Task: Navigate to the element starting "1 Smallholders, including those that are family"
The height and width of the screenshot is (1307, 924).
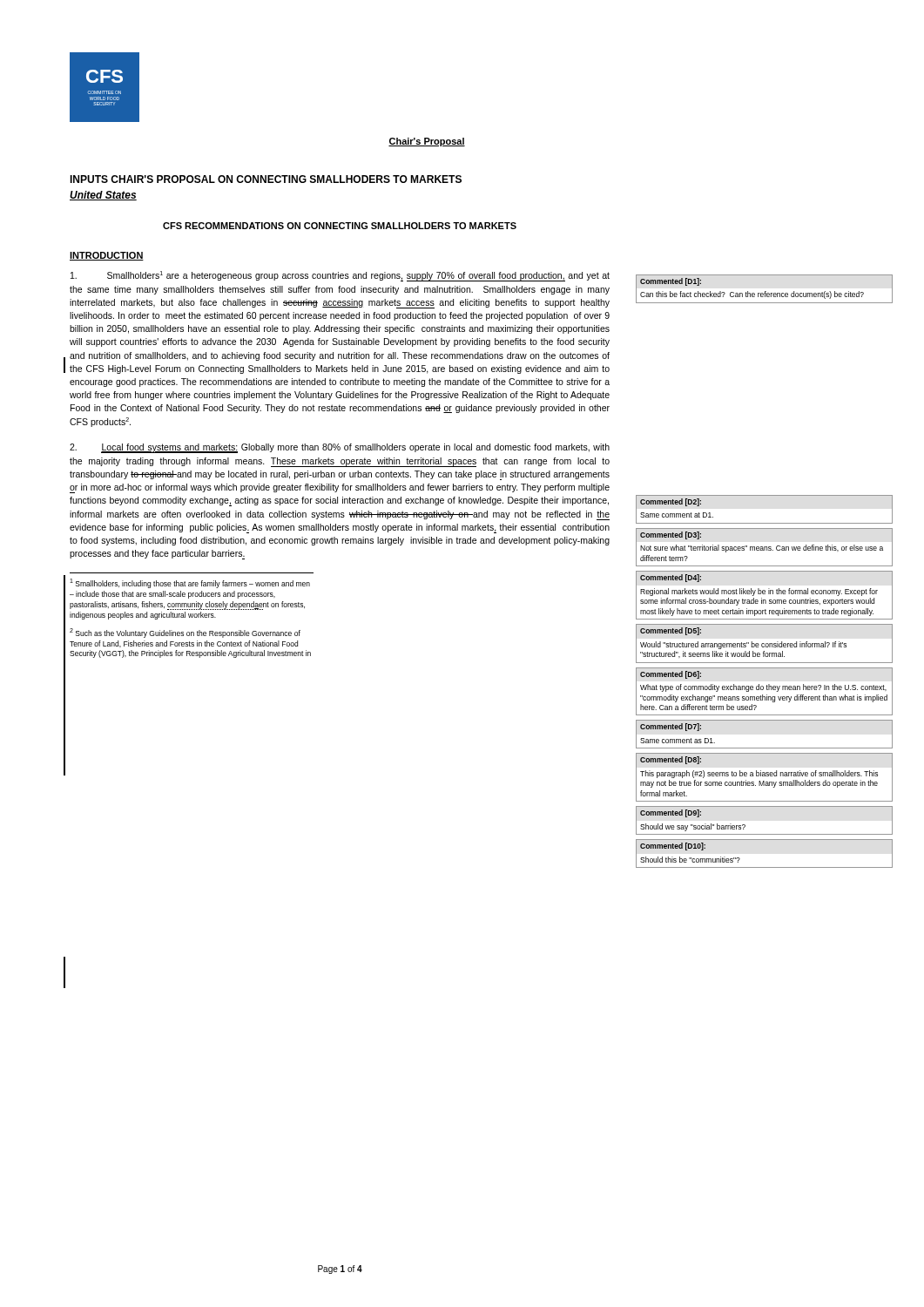Action: click(x=190, y=599)
